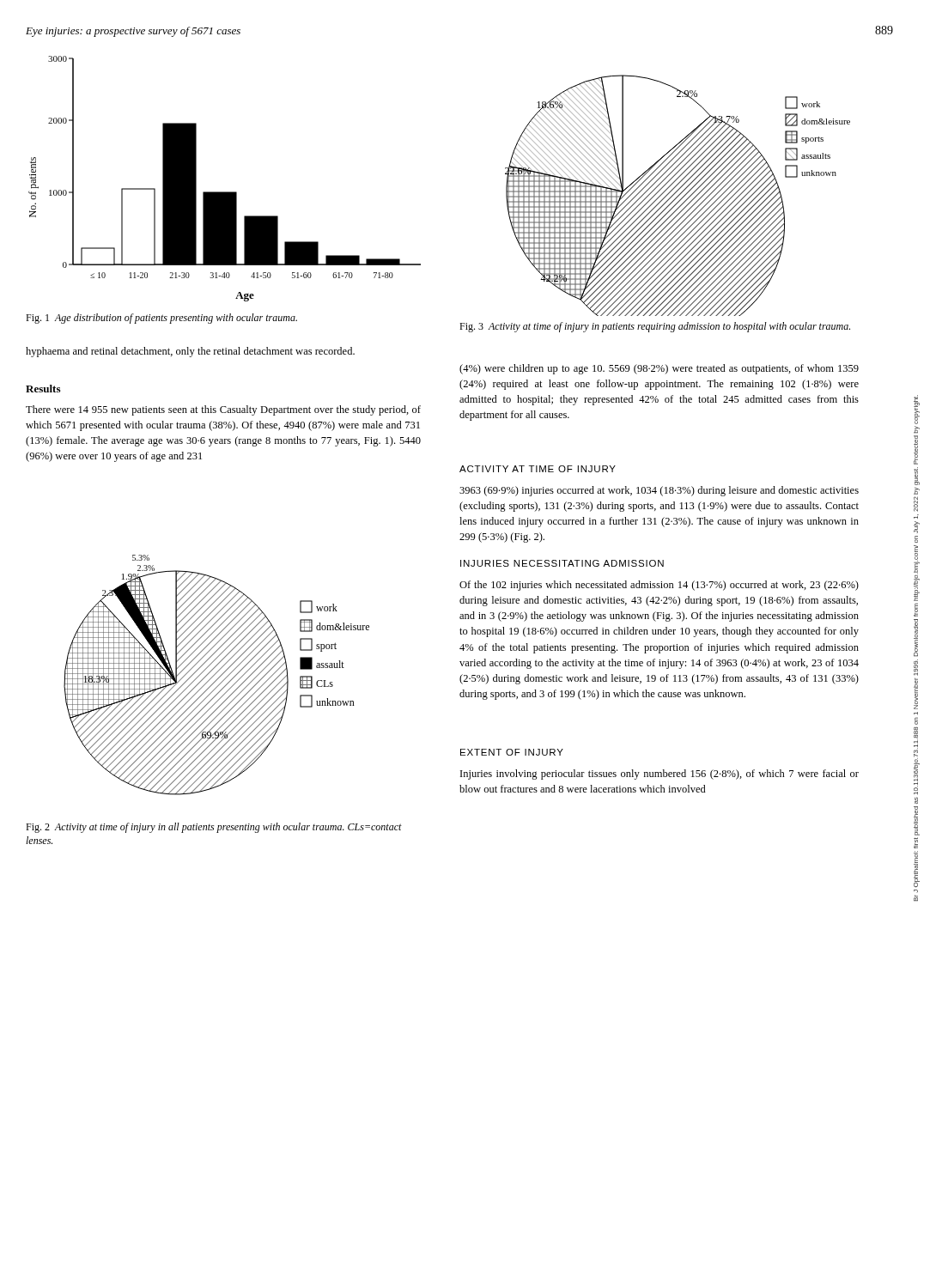Point to the block starting "Fig. 3 Activity at time"
Viewport: 936px width, 1288px height.
[x=655, y=326]
